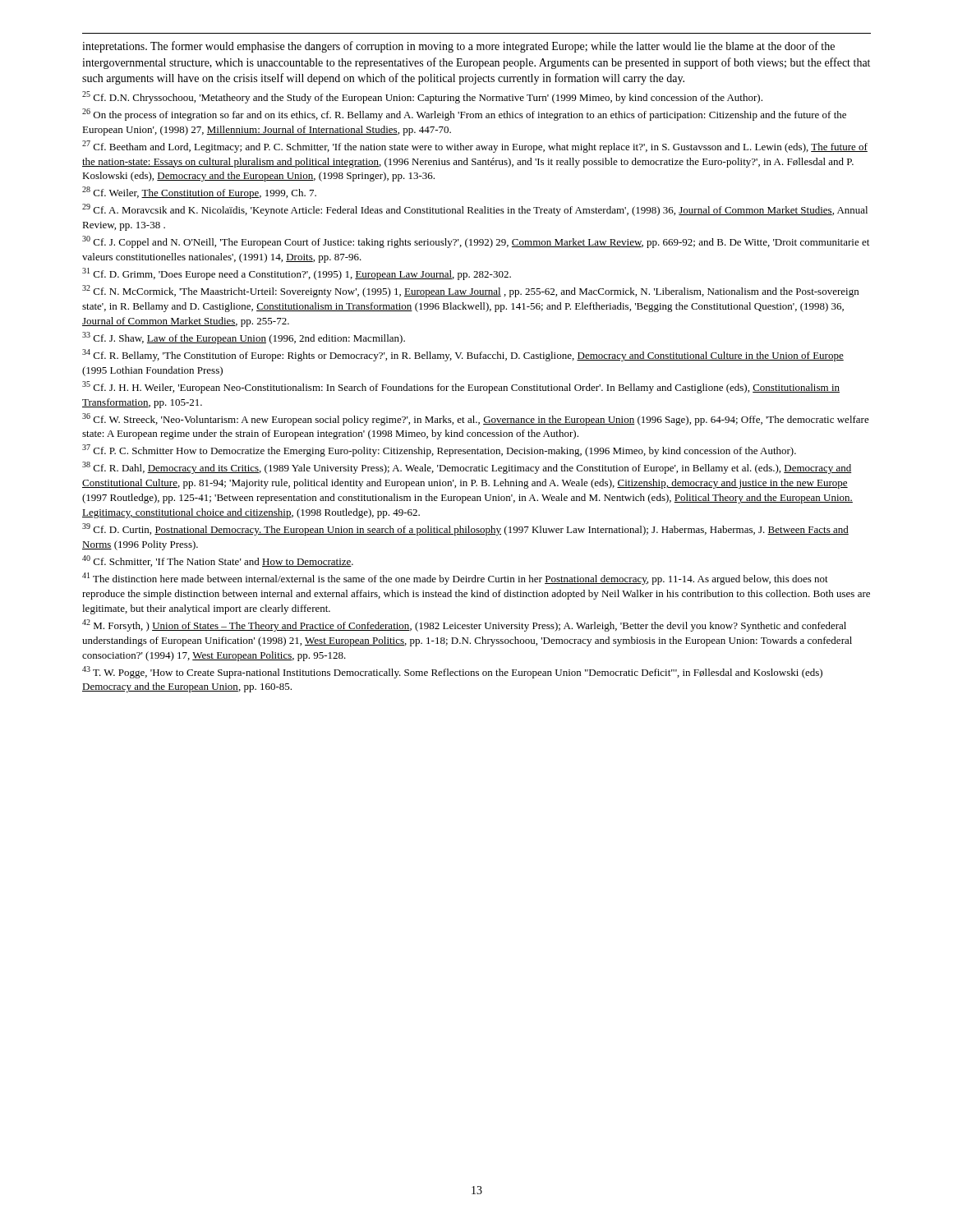Image resolution: width=953 pixels, height=1232 pixels.
Task: Find the footnote containing "43 T. W. Pogge, 'How to Create Supra-national"
Action: click(x=453, y=679)
